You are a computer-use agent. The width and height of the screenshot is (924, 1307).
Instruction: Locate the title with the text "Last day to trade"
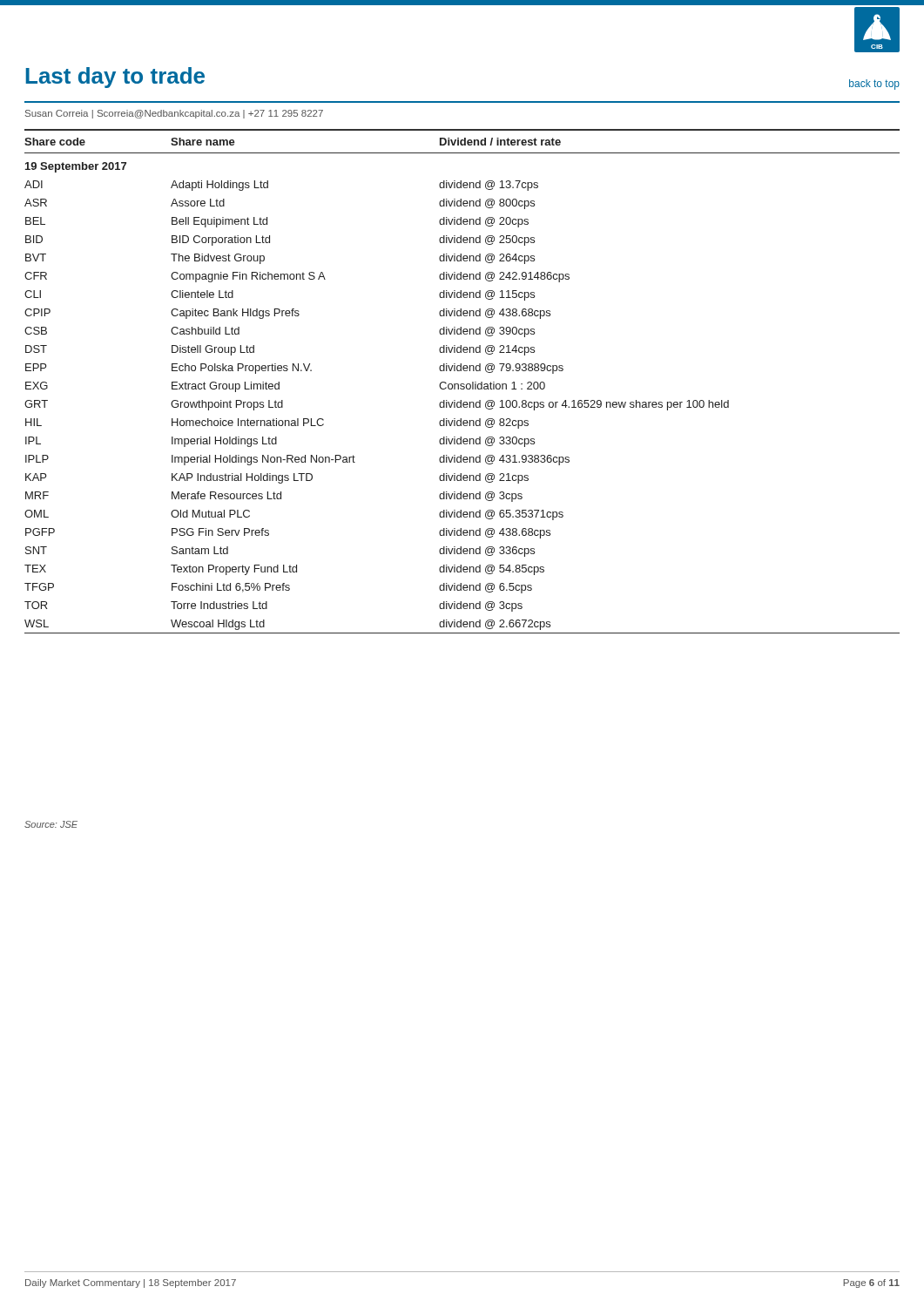coord(115,76)
